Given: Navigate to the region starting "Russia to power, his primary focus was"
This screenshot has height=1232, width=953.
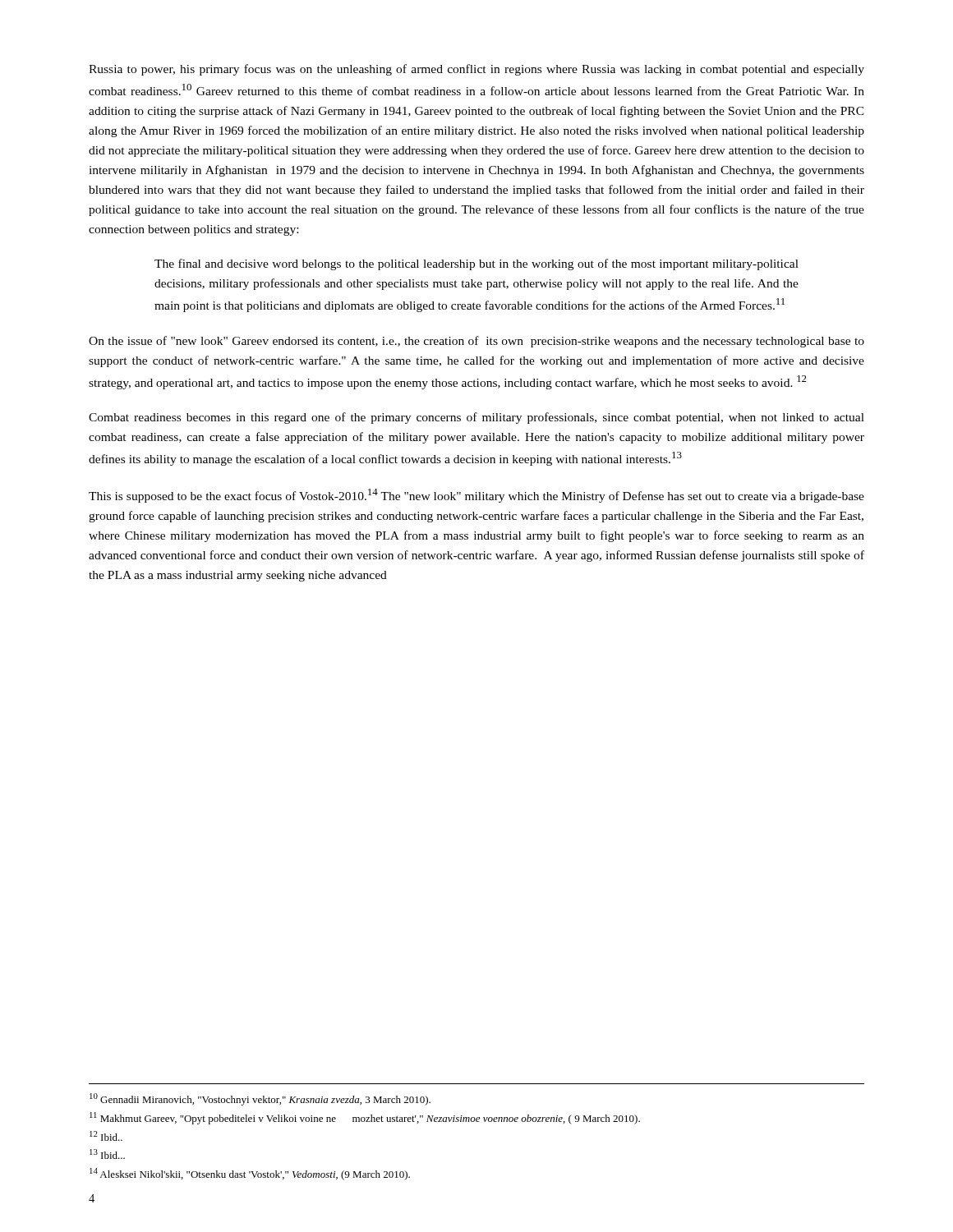Looking at the screenshot, I should [x=476, y=149].
